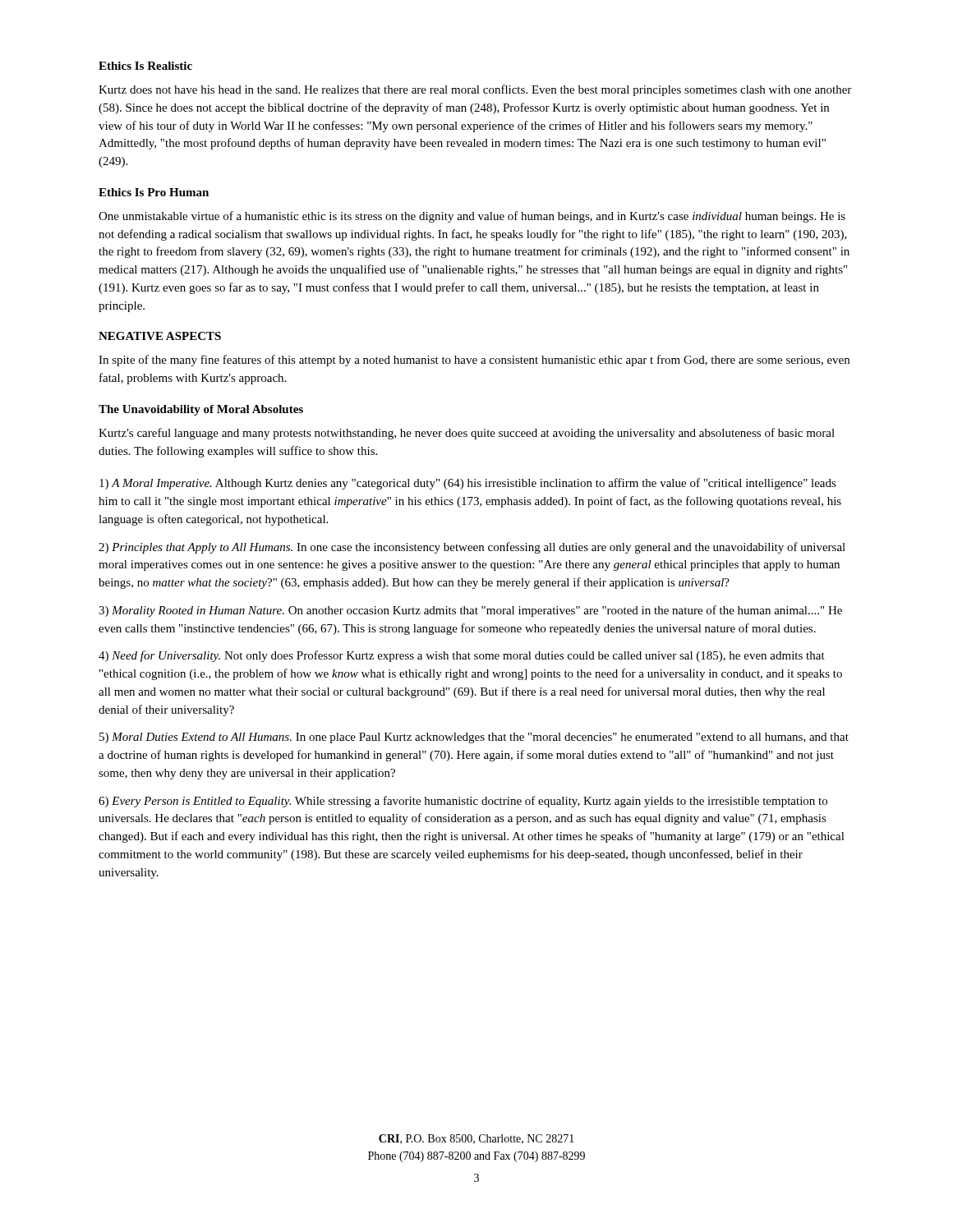Navigate to the passage starting "Negative Aspects"

tap(160, 336)
